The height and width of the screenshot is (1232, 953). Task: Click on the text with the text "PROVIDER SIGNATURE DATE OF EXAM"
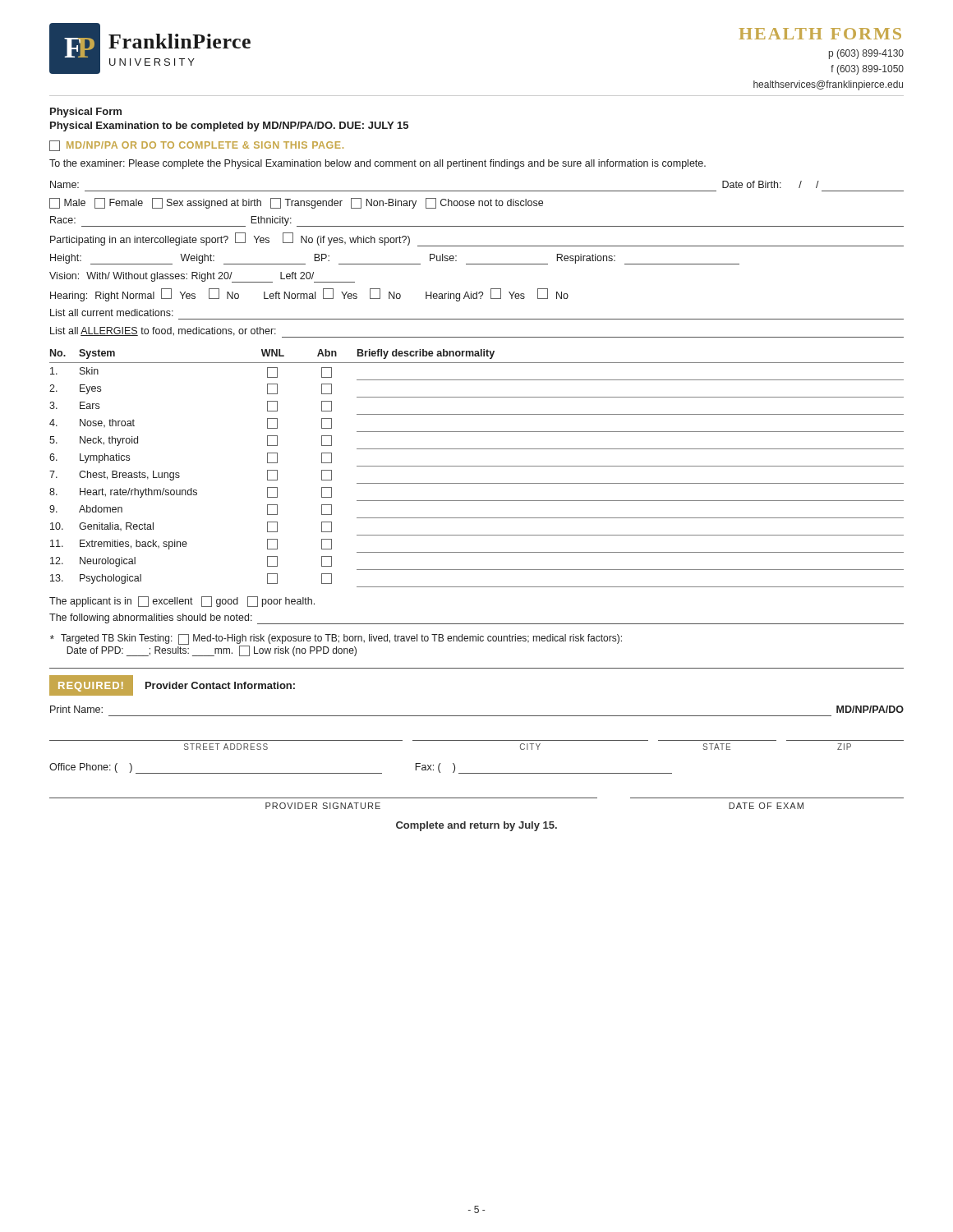coord(476,798)
